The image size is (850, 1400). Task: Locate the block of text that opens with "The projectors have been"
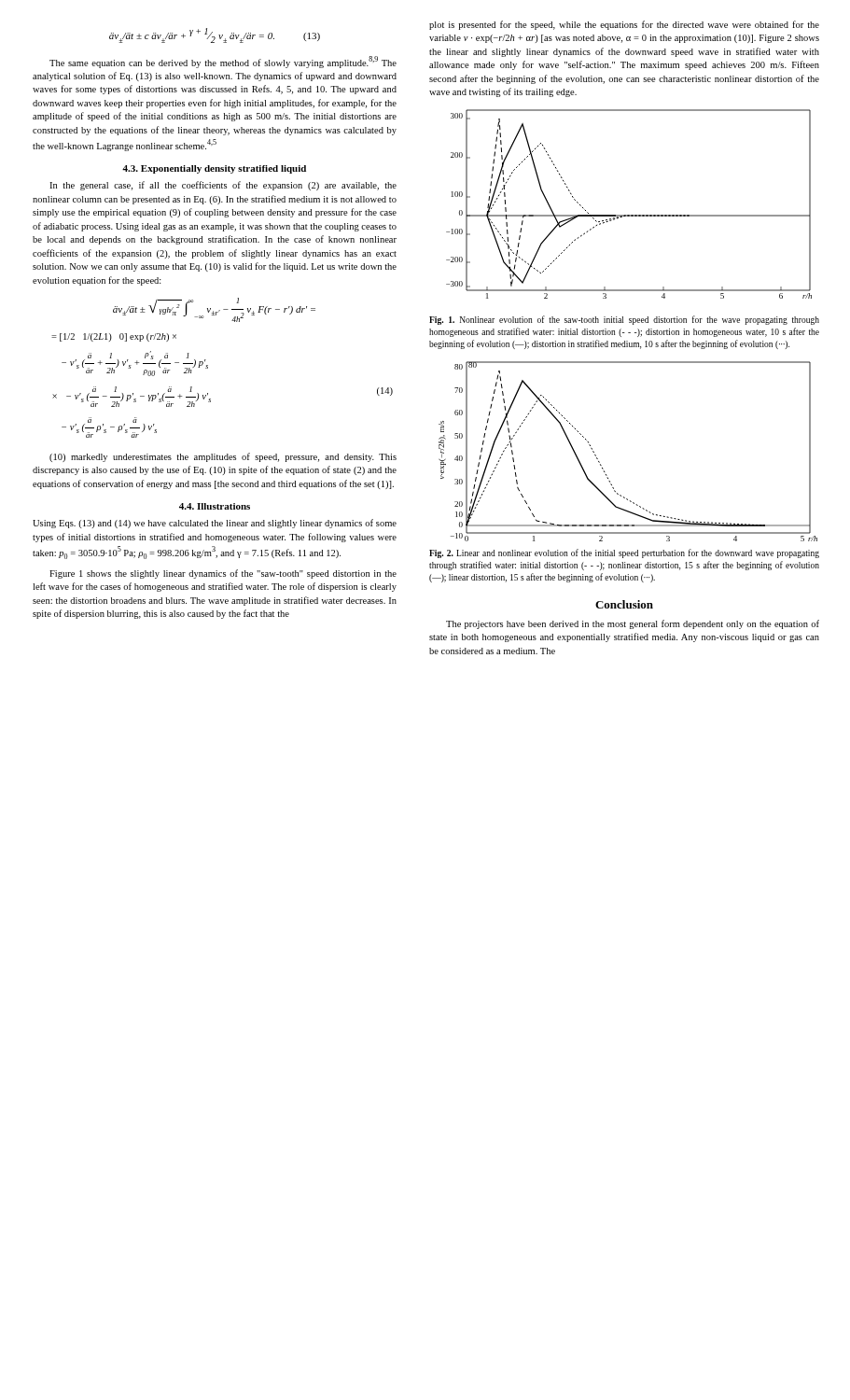[624, 638]
